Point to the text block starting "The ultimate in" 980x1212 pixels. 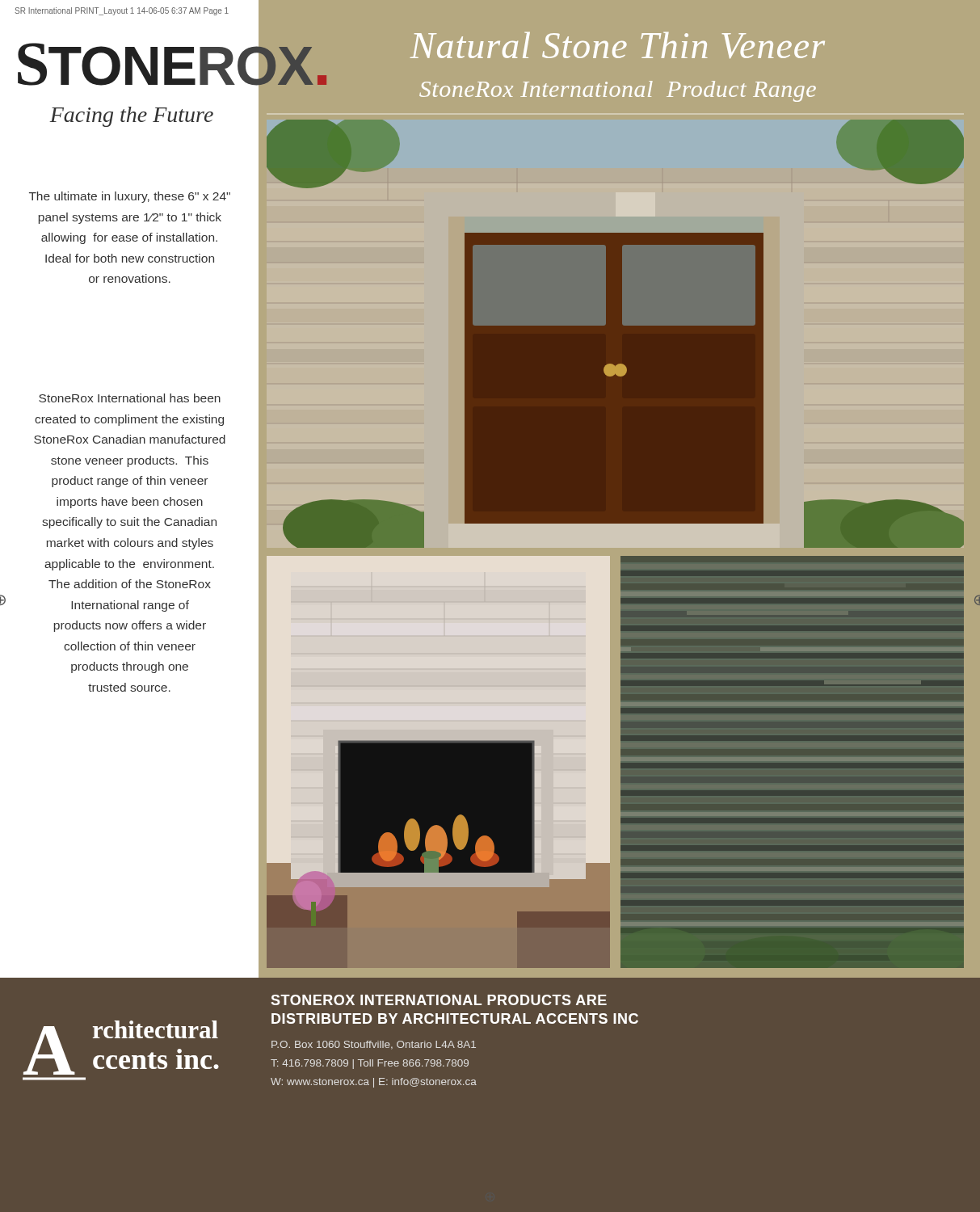point(130,237)
